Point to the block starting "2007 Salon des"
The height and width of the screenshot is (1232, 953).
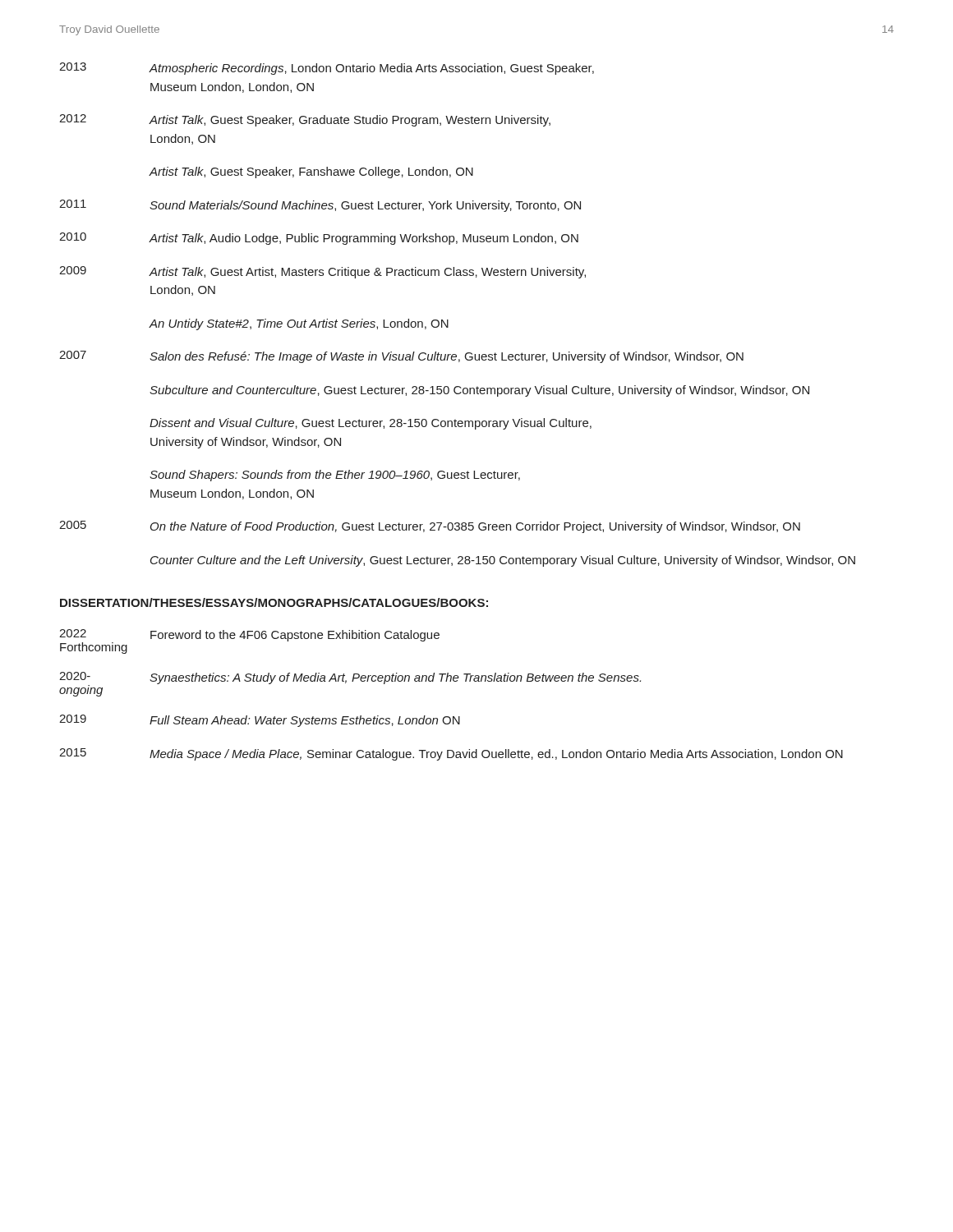476,357
